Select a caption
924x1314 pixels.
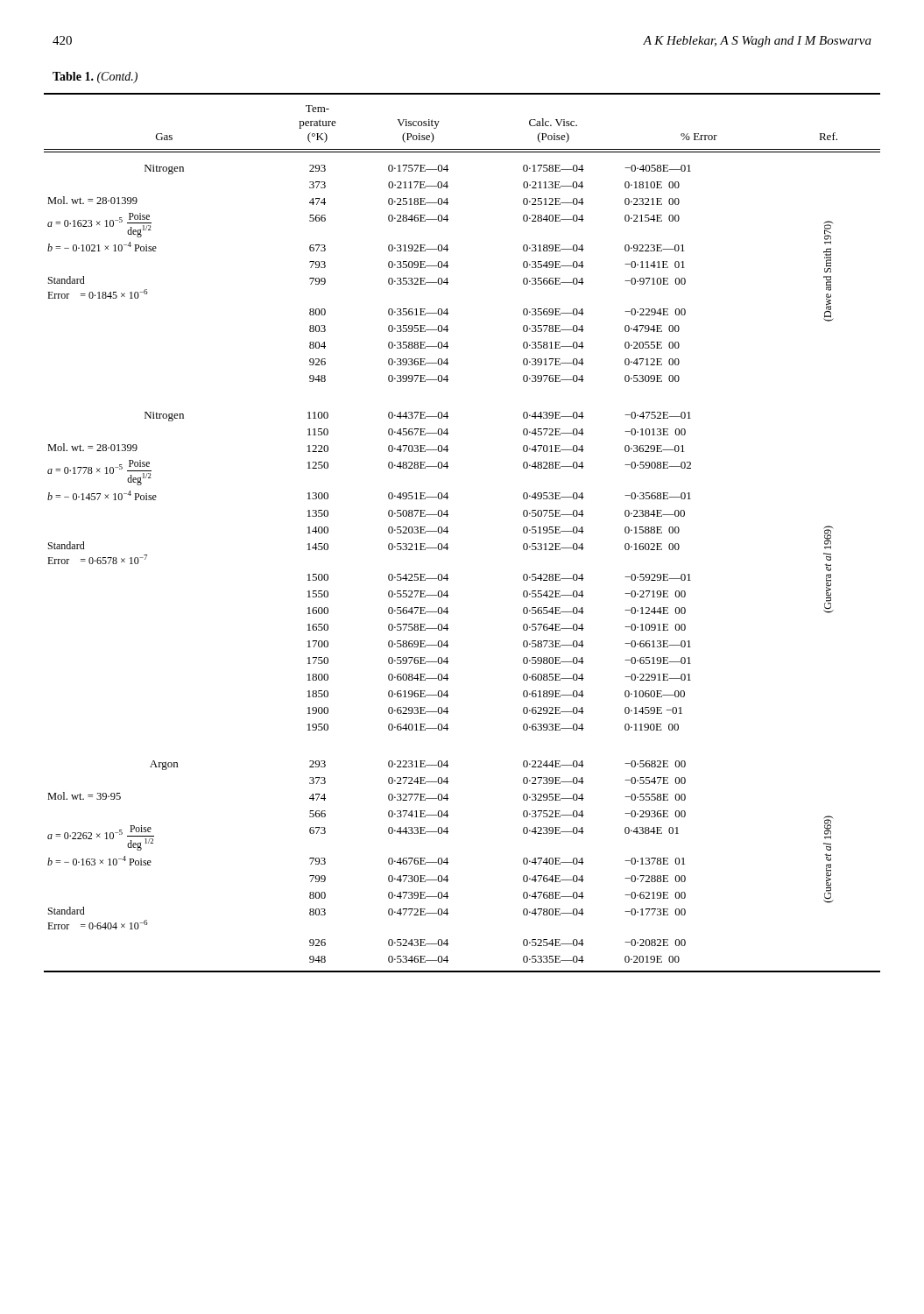[95, 77]
